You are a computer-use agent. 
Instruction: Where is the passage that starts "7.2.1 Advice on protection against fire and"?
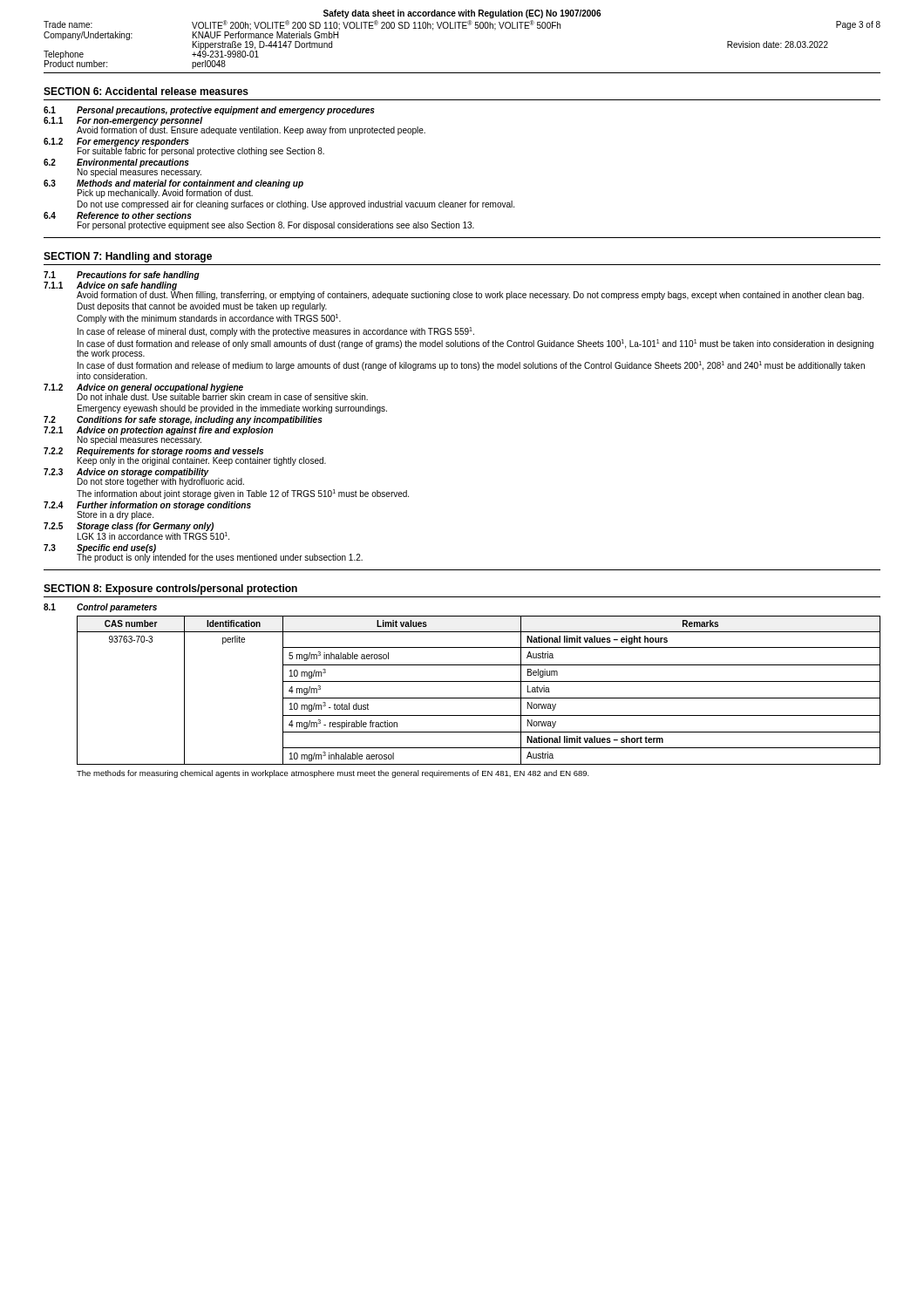click(x=158, y=436)
